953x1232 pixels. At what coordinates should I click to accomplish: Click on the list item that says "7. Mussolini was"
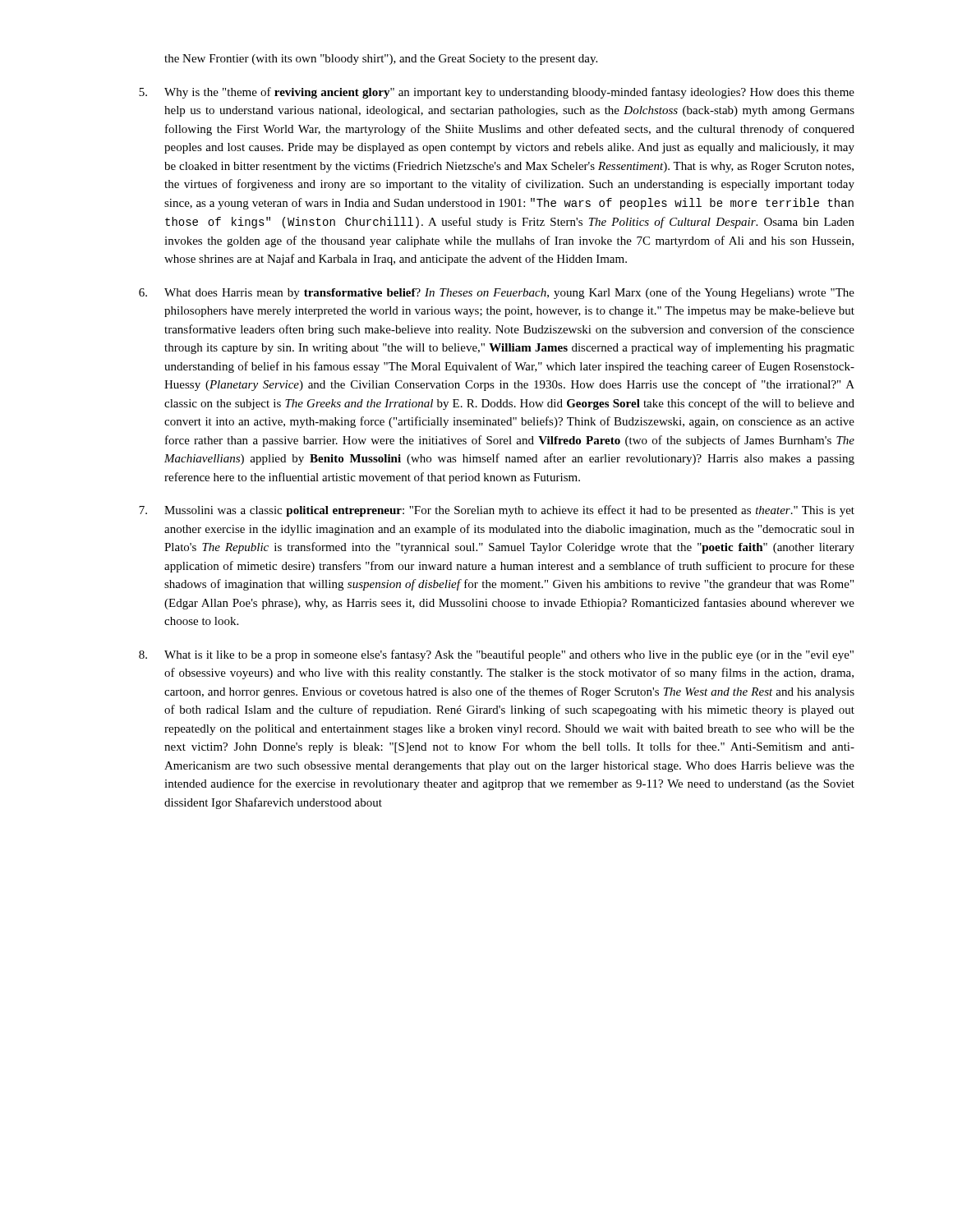point(476,566)
